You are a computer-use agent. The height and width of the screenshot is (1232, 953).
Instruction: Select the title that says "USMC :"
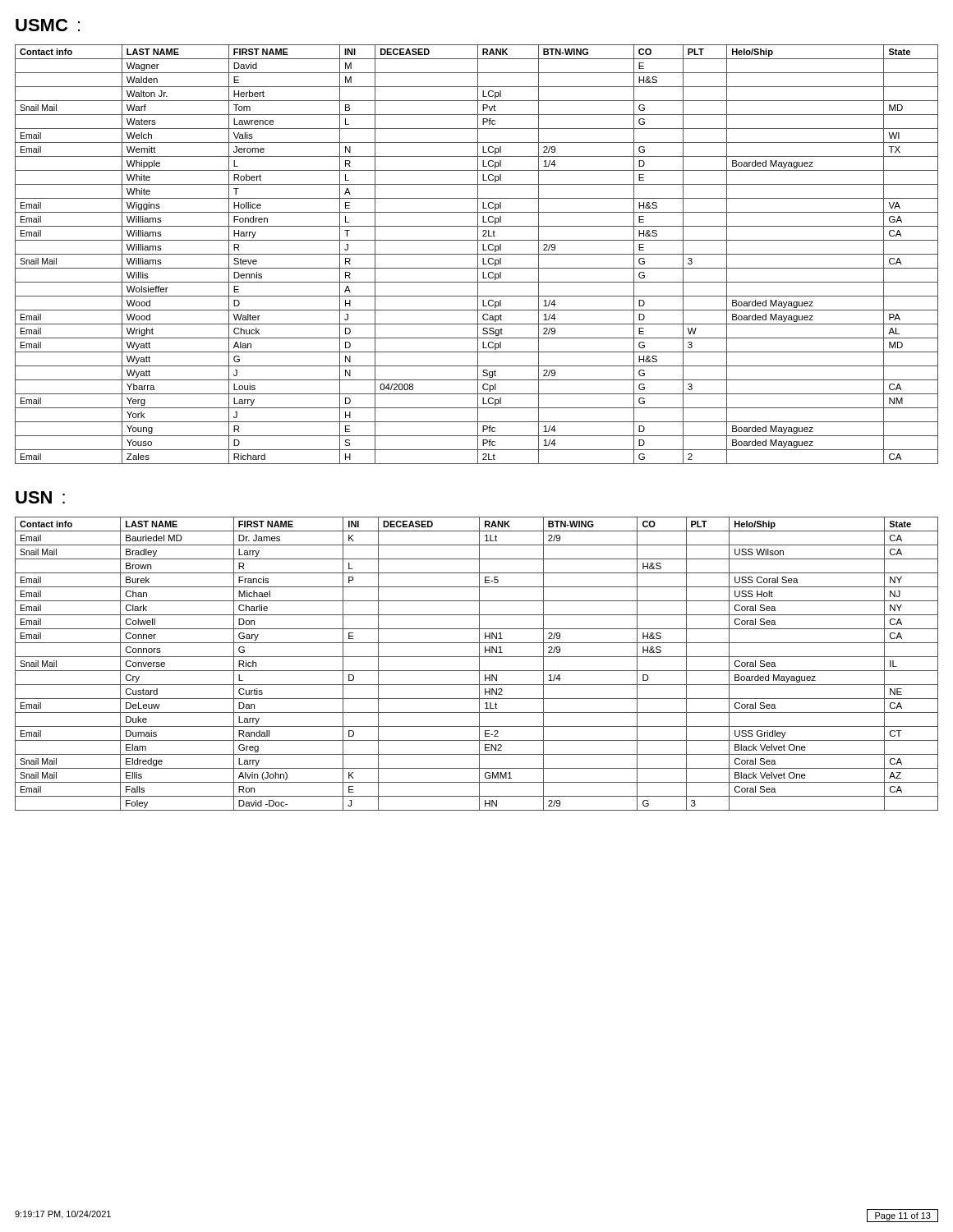point(48,25)
